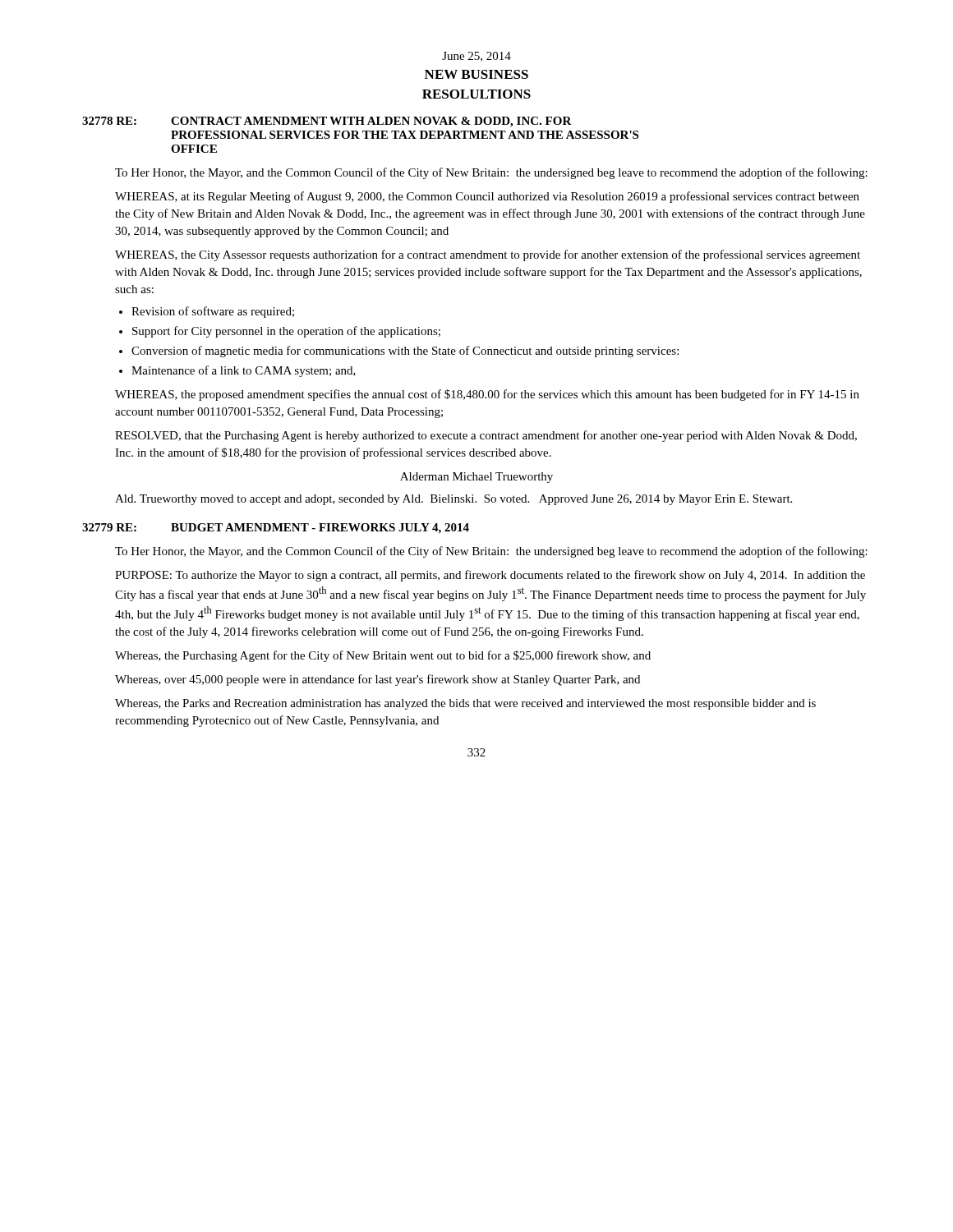Click on the text block containing "Whereas, over 45,000 people"
Viewport: 953px width, 1232px height.
coord(493,680)
